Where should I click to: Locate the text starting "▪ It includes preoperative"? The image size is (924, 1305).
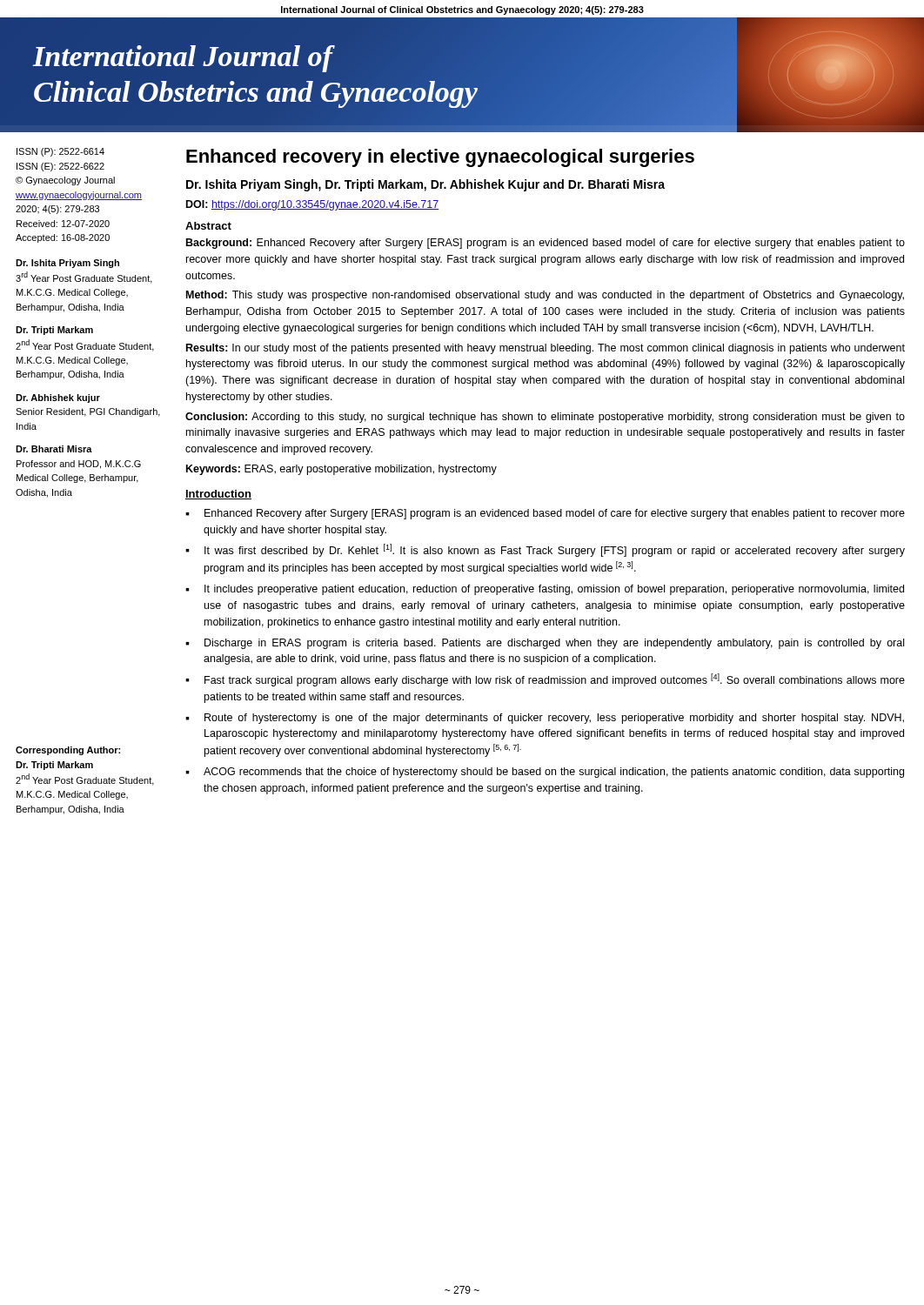545,606
